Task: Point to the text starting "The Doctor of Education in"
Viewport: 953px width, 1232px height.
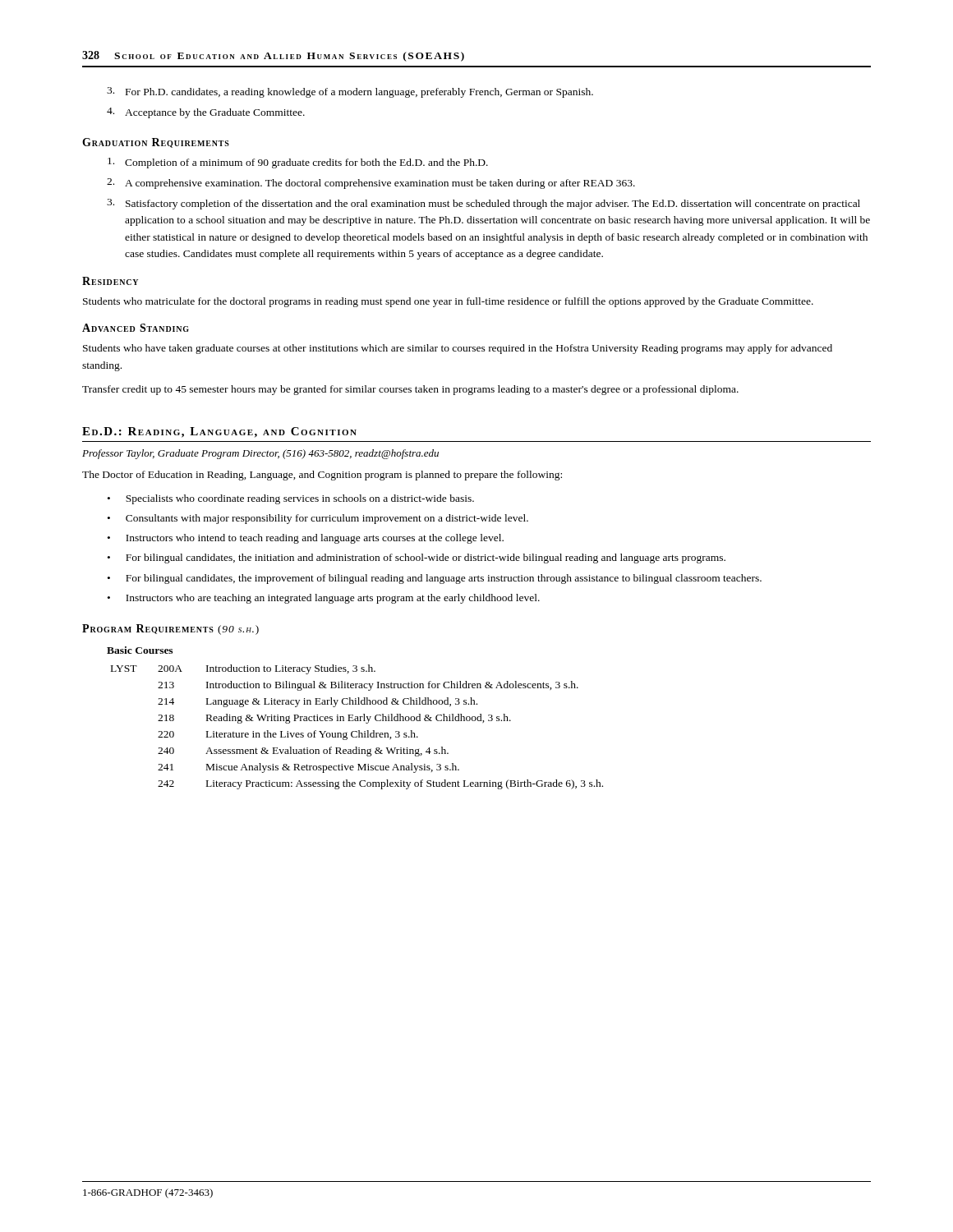Action: pos(323,474)
